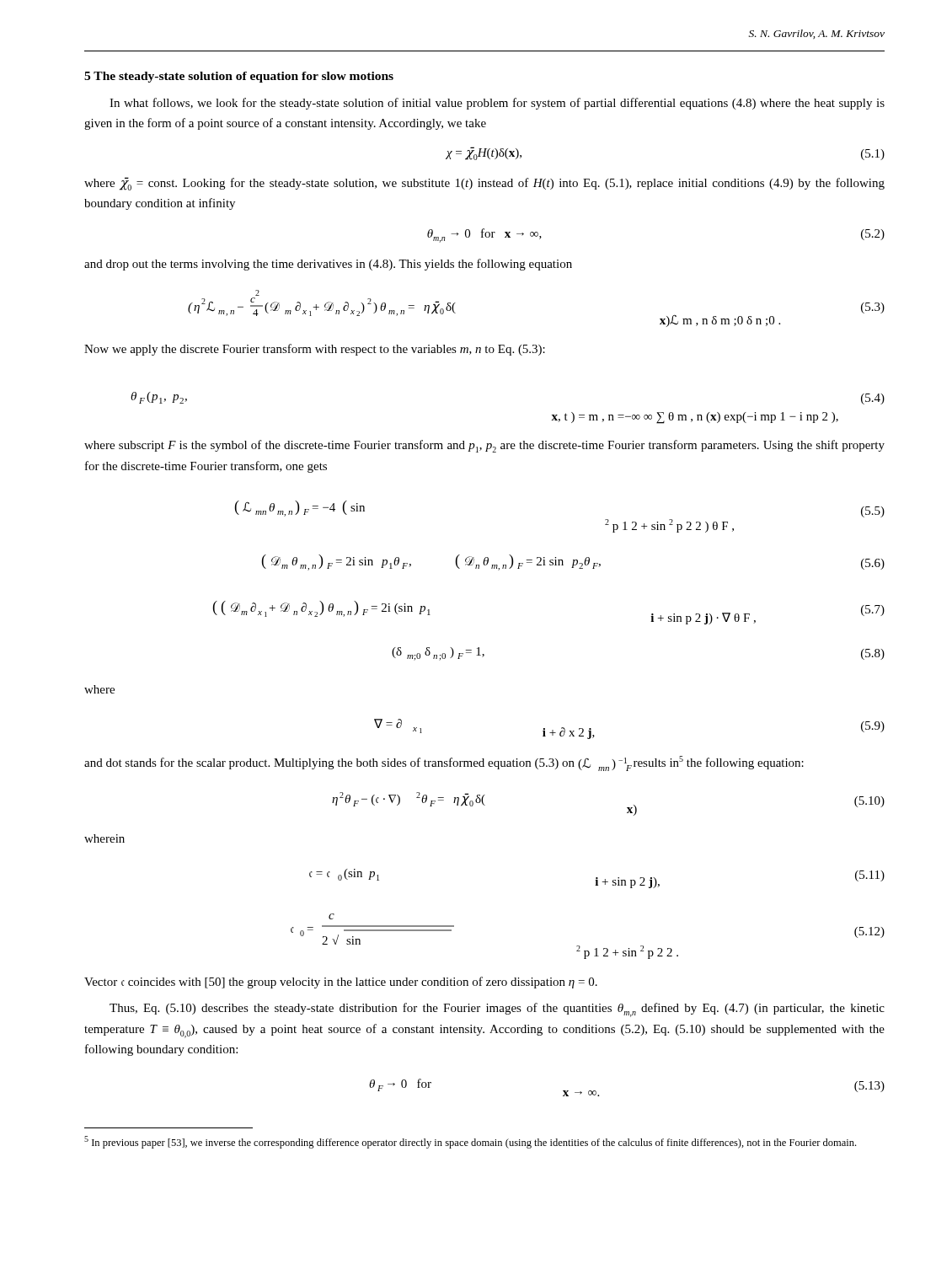952x1264 pixels.
Task: Navigate to the element starting "χ = χ̄0H(t)δ(x), (5.1)"
Action: [479, 153]
